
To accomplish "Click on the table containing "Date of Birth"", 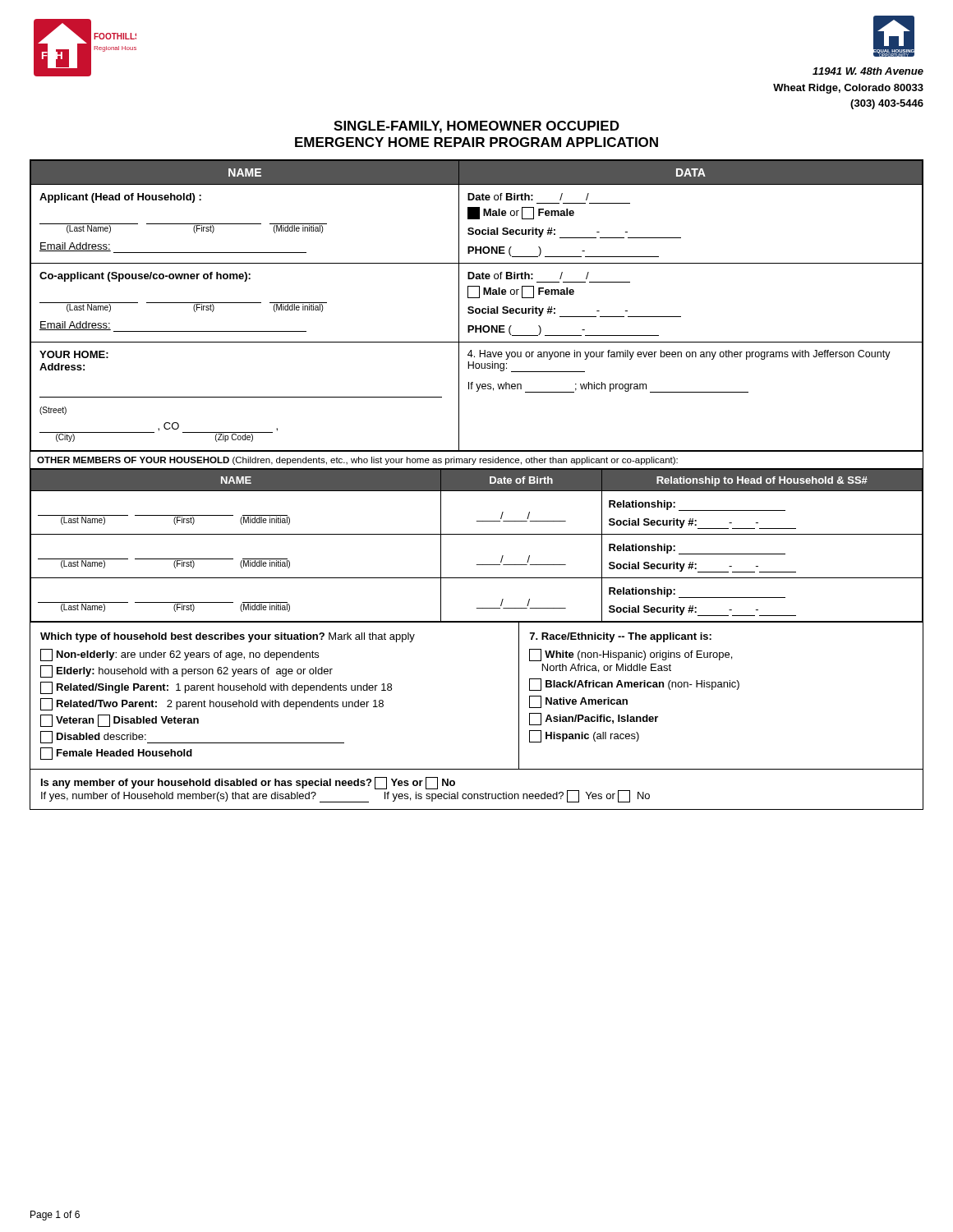I will click(476, 545).
